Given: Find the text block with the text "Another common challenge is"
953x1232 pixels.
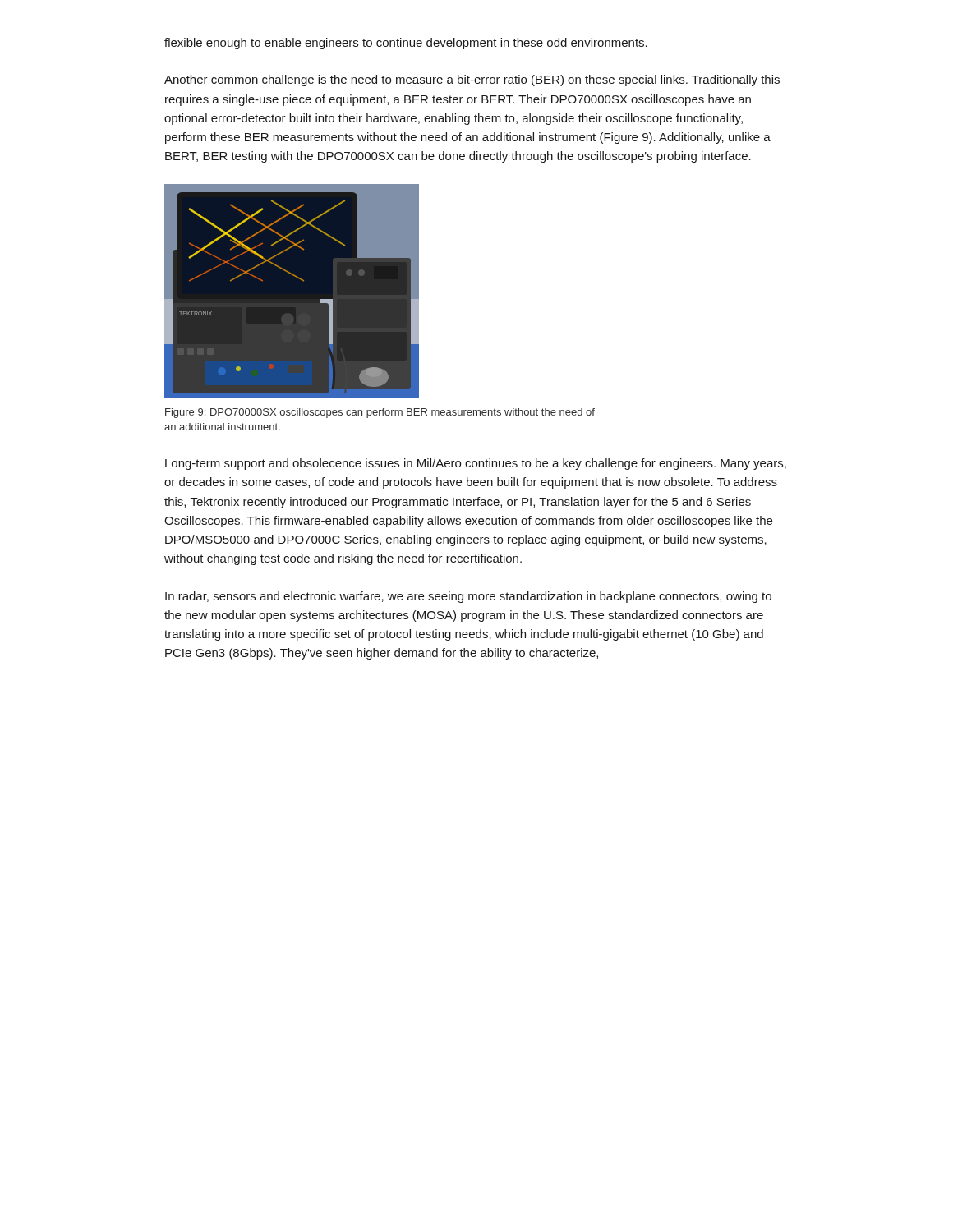Looking at the screenshot, I should 472,118.
